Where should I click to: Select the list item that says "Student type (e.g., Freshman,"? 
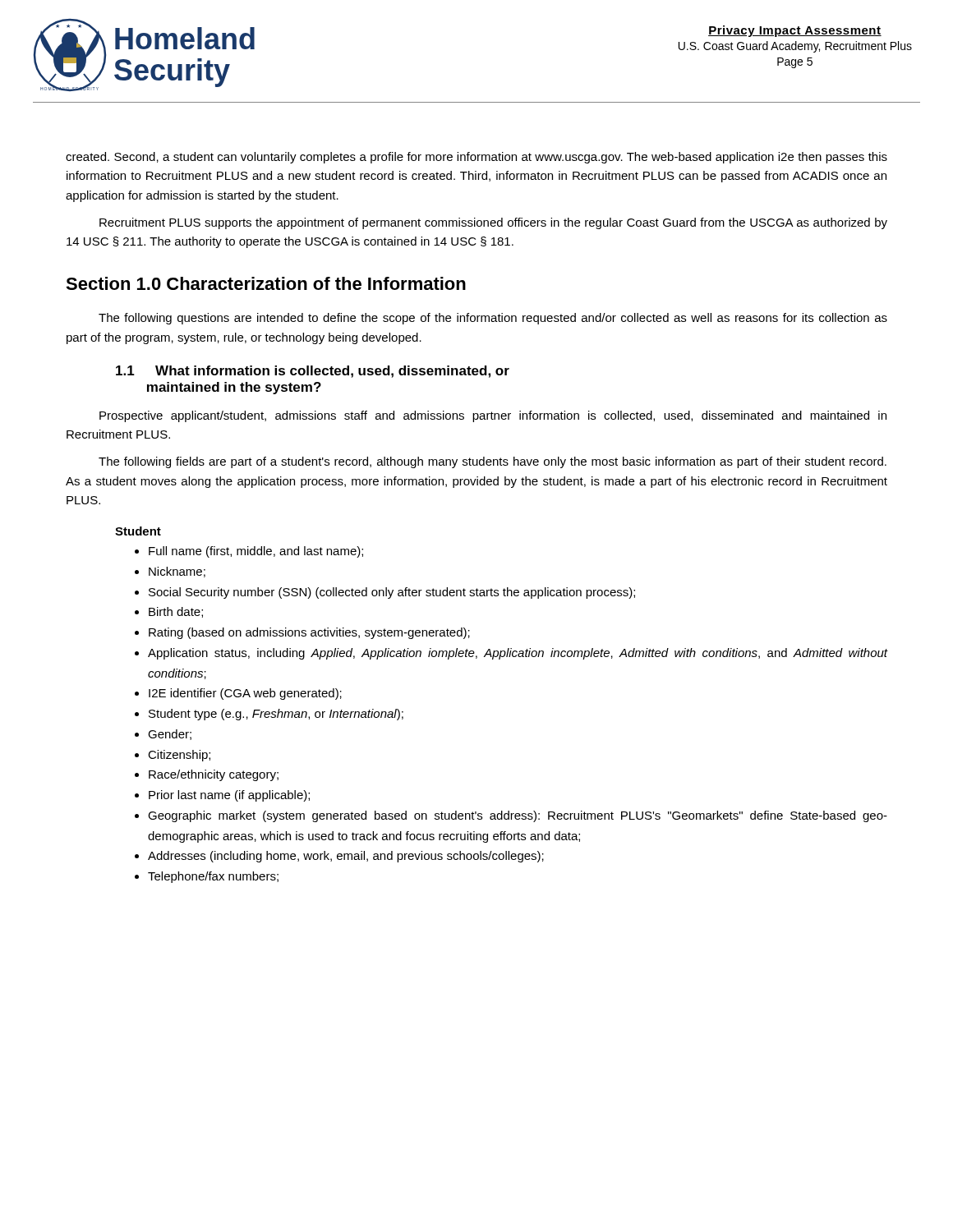(276, 713)
